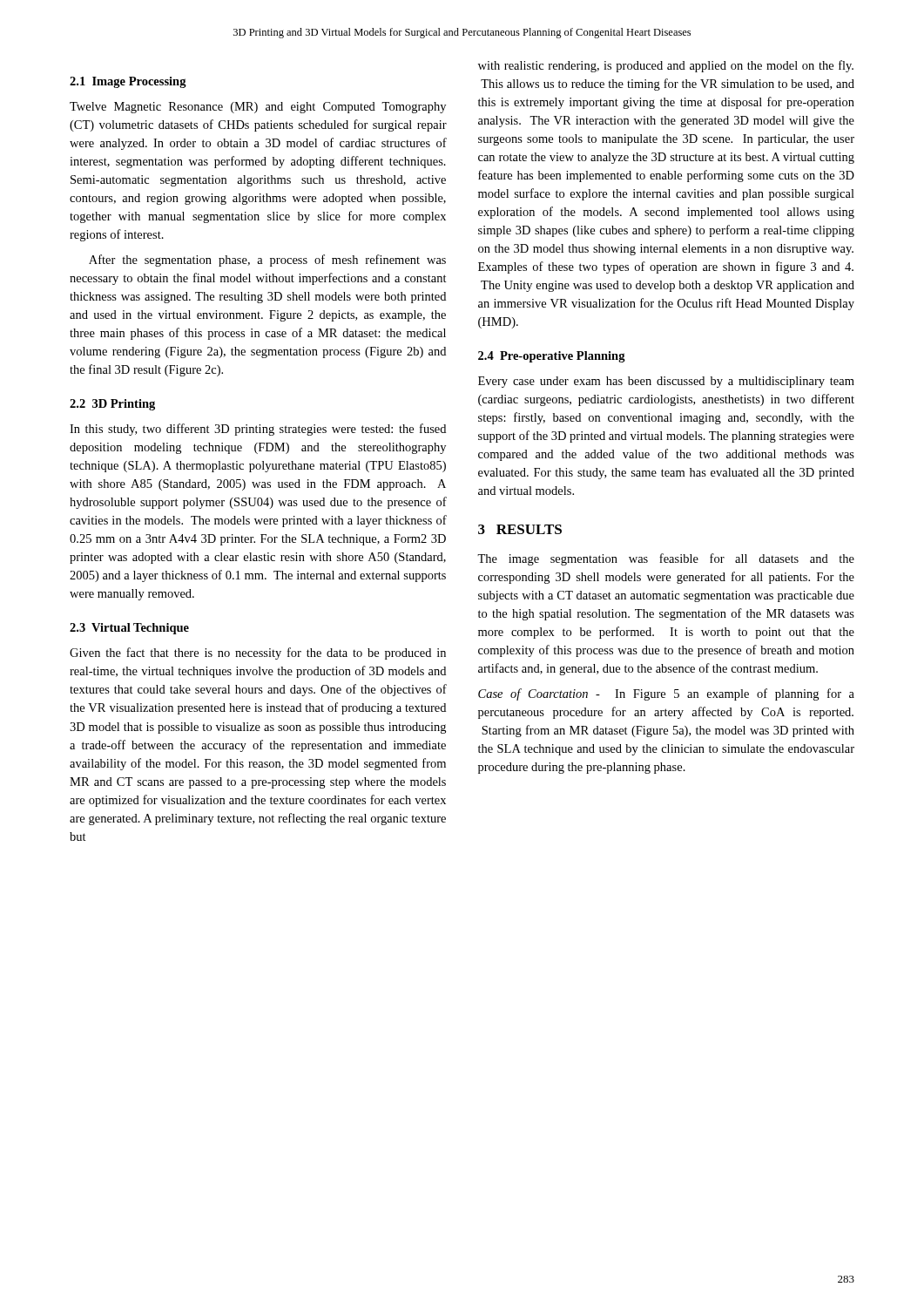Navigate to the text block starting "2.1 Image Processing"

pos(128,81)
